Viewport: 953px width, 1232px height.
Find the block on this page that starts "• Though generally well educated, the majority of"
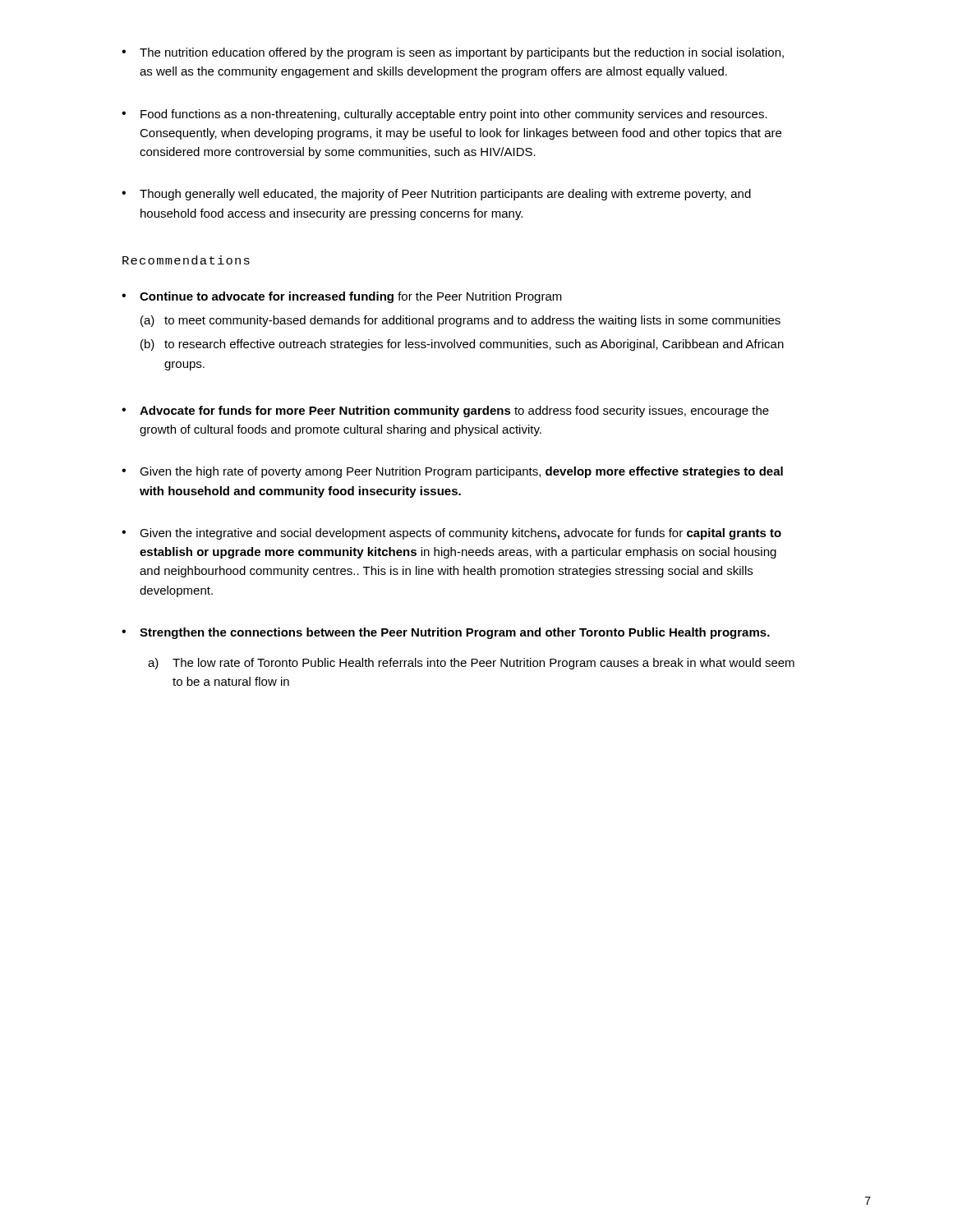click(458, 203)
